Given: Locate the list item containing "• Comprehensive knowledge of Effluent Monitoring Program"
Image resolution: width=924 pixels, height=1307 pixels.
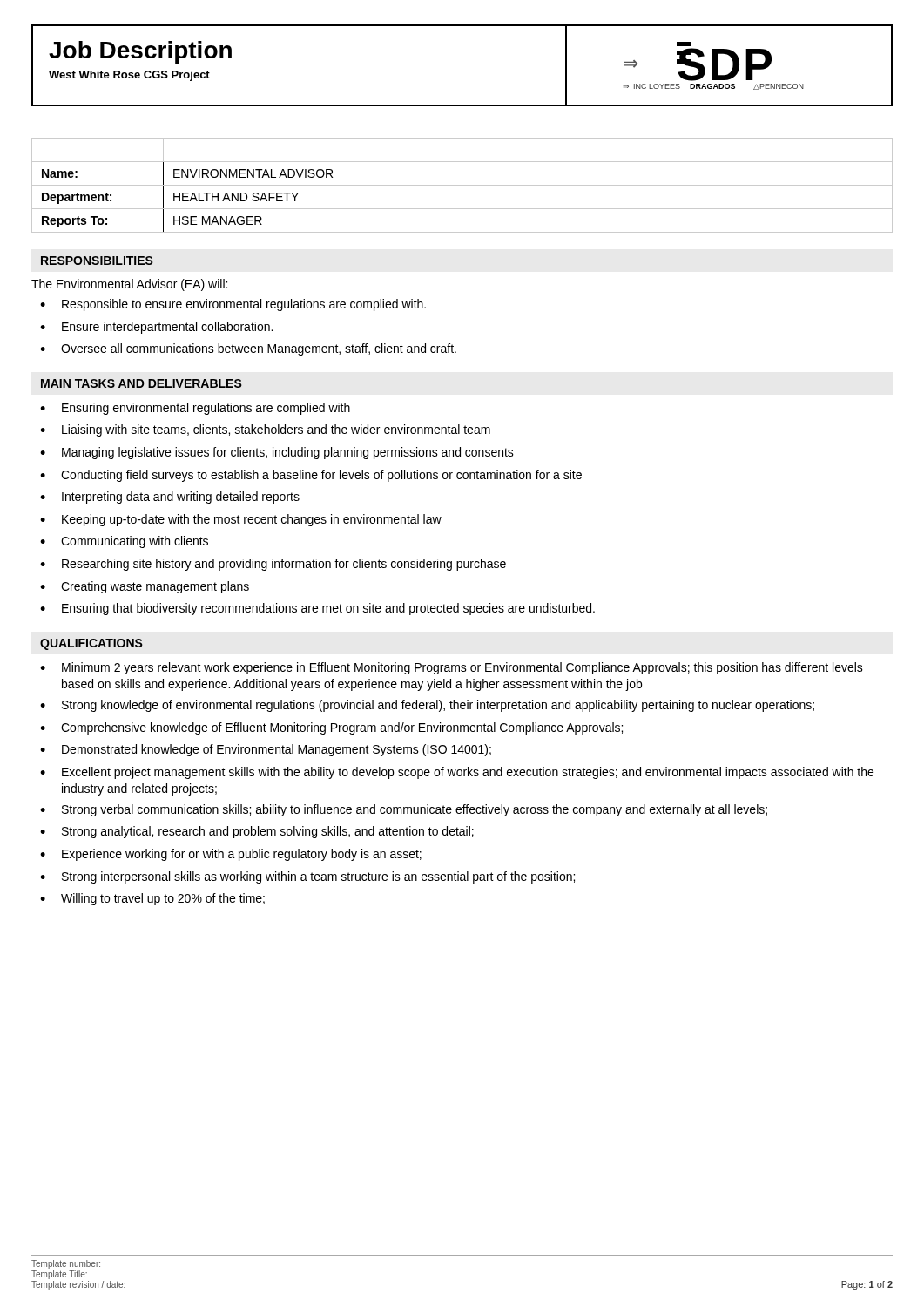Looking at the screenshot, I should [x=466, y=729].
